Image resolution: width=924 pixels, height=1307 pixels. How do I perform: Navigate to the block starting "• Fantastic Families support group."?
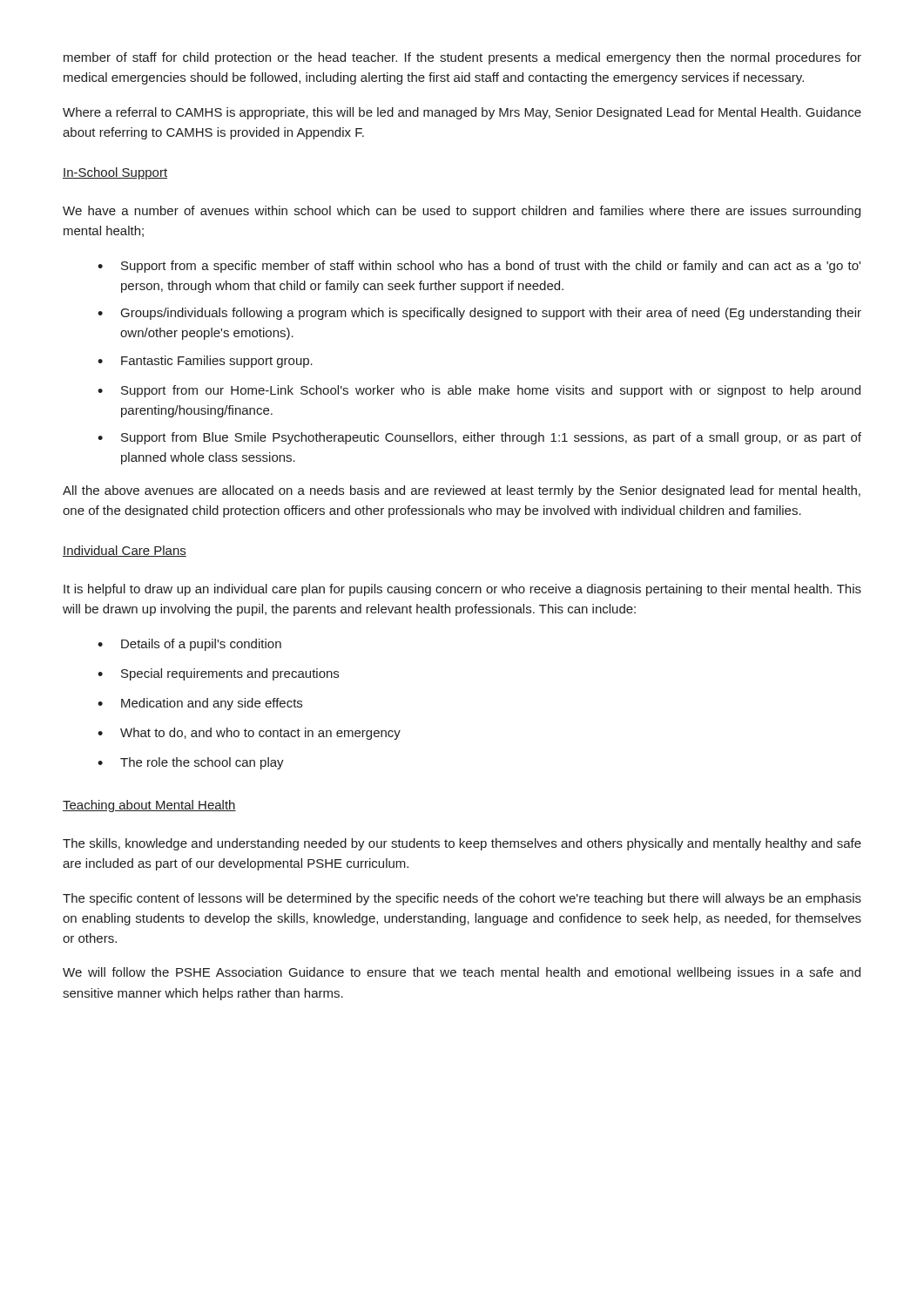(x=205, y=362)
